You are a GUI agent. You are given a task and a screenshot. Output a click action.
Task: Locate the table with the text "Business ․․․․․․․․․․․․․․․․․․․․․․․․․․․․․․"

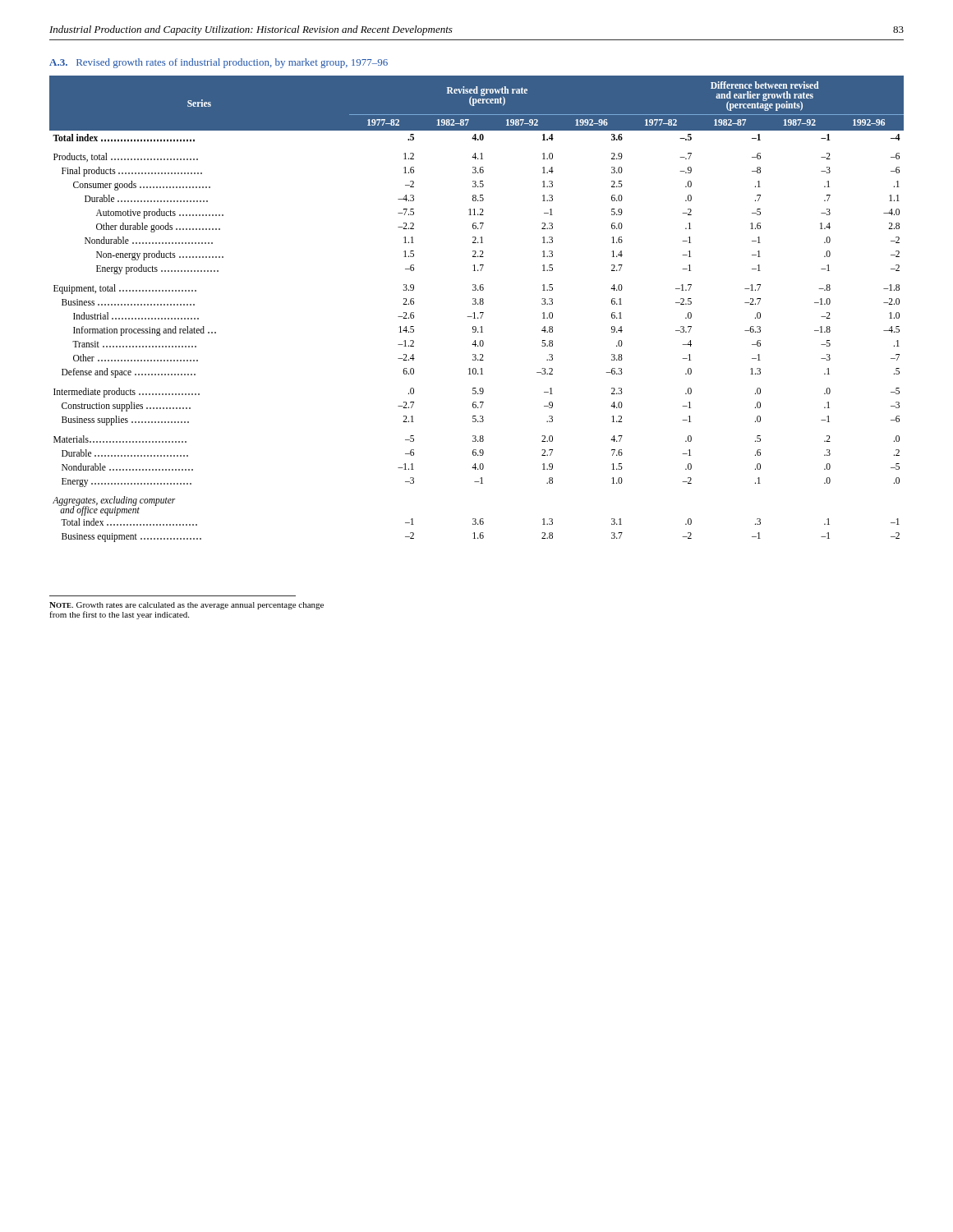476,309
